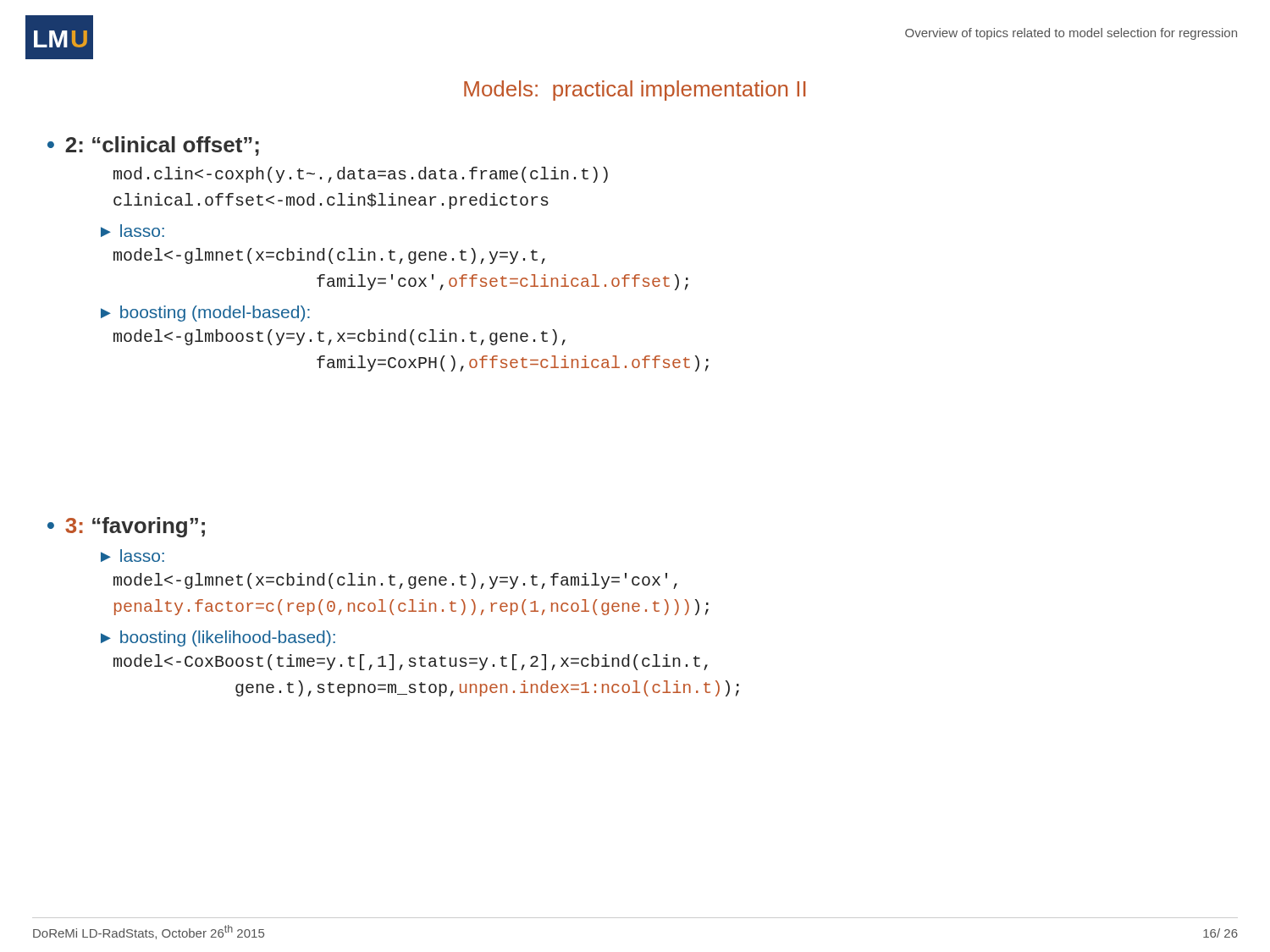Viewport: 1270px width, 952px height.
Task: Navigate to the passage starting "model<-glmnet(x=cbind(clin.t,gene.t),y=y.t,family='cox', penalty.factor=c(rep(0,ncol(clin.t)),rep(1,ncol(gene.t))));"
Action: coord(412,594)
